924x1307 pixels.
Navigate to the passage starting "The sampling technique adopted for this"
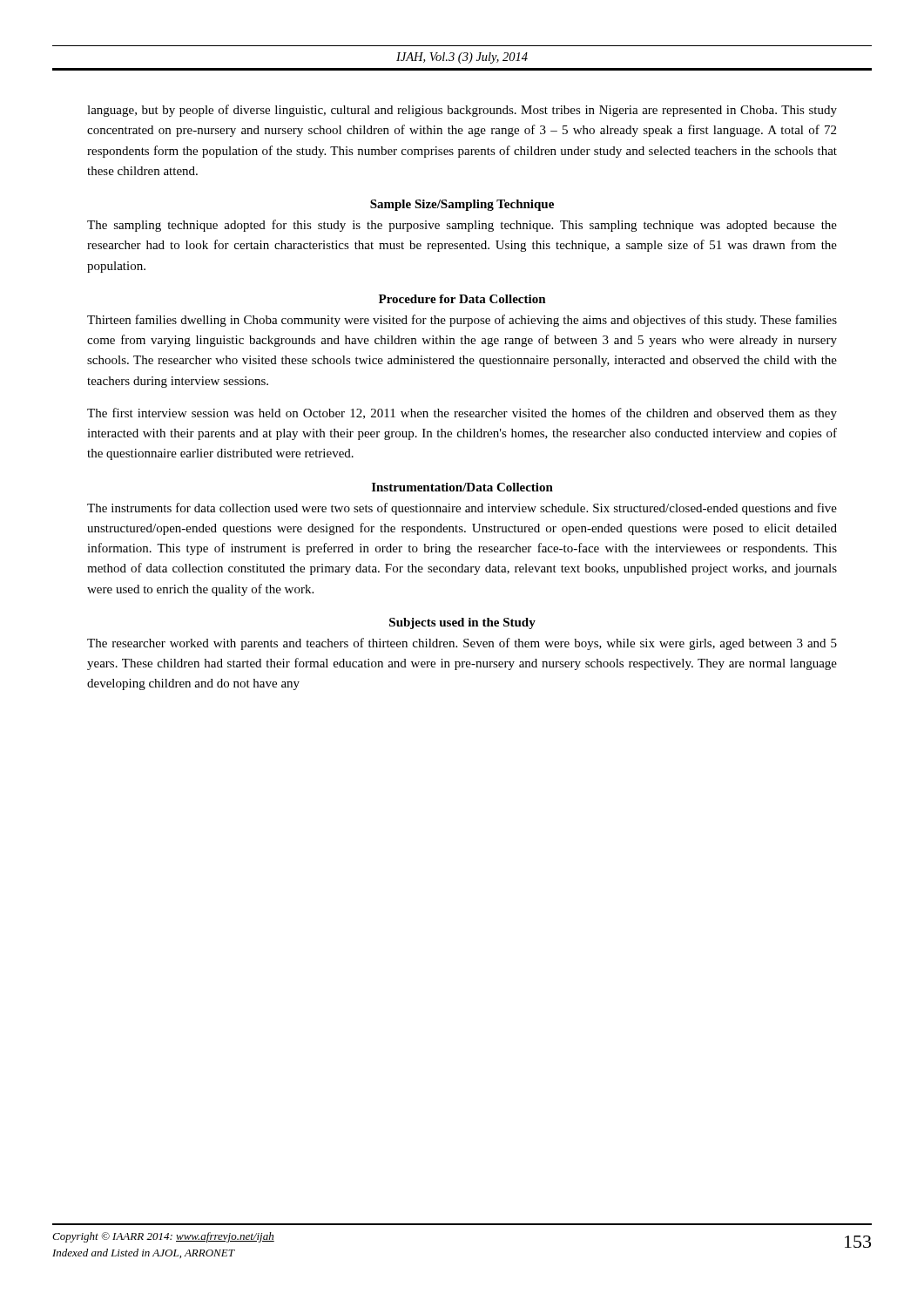pos(462,245)
